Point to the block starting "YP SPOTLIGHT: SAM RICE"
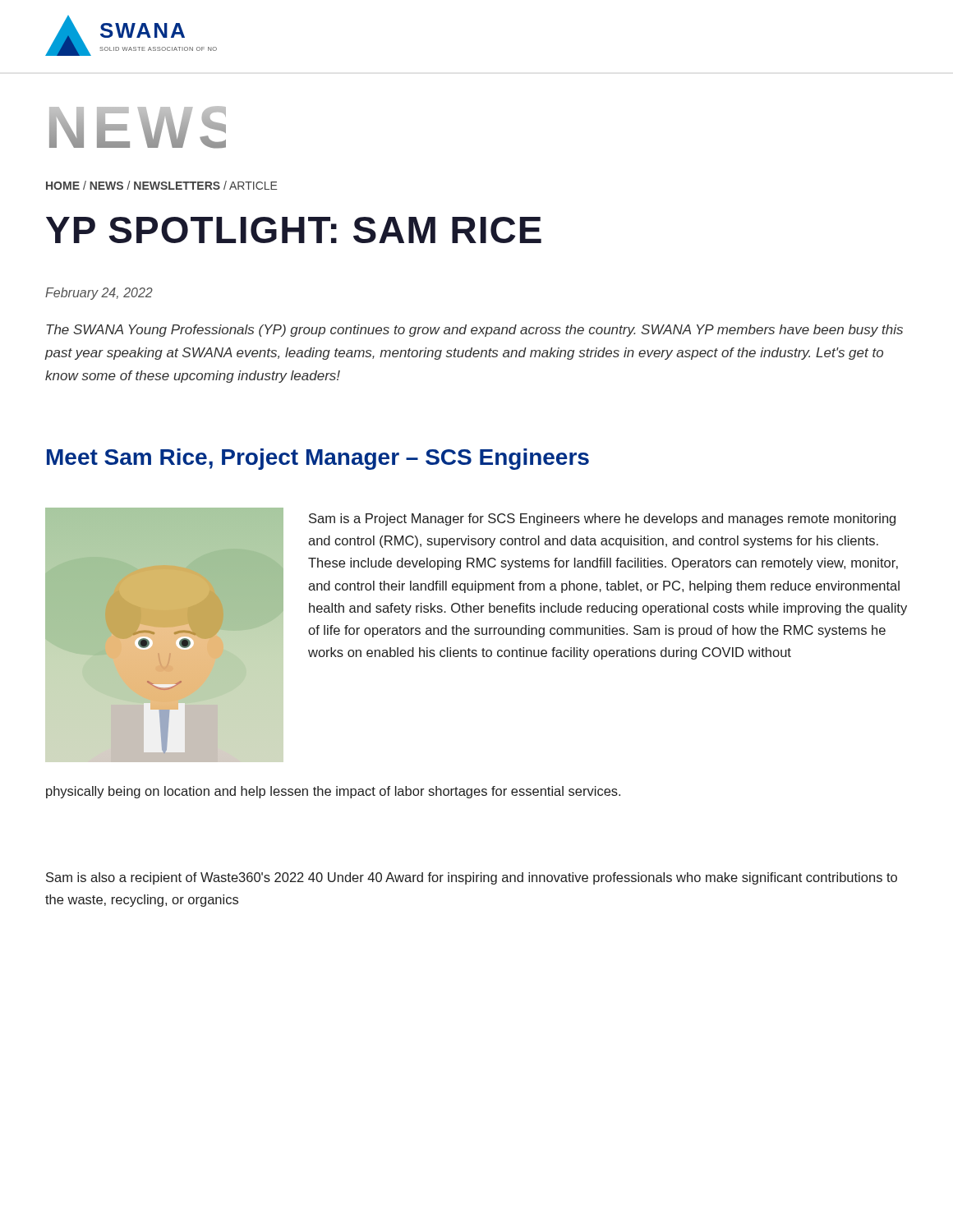 [x=294, y=230]
